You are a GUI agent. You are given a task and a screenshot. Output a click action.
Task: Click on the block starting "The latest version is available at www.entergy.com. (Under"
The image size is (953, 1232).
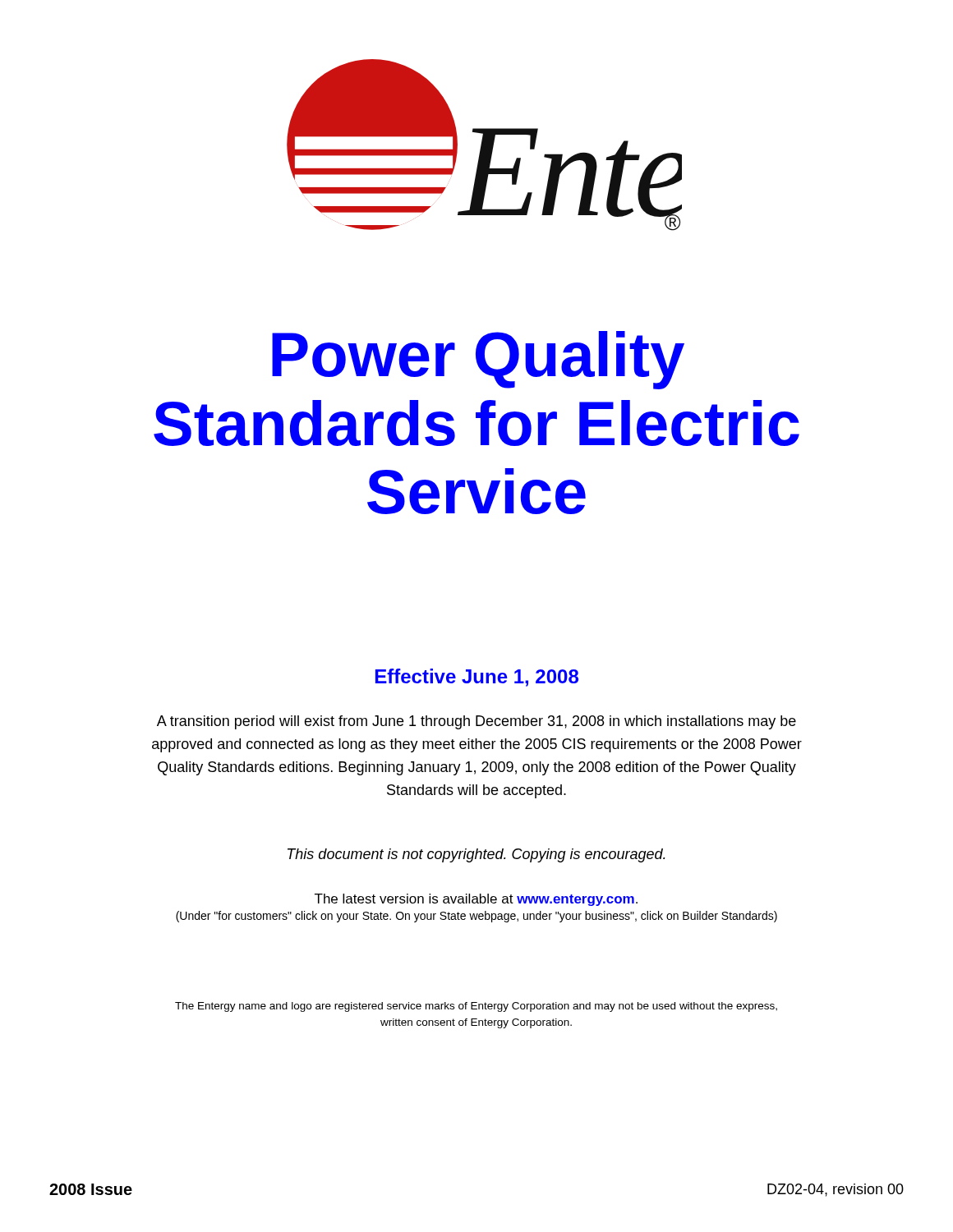click(x=476, y=907)
